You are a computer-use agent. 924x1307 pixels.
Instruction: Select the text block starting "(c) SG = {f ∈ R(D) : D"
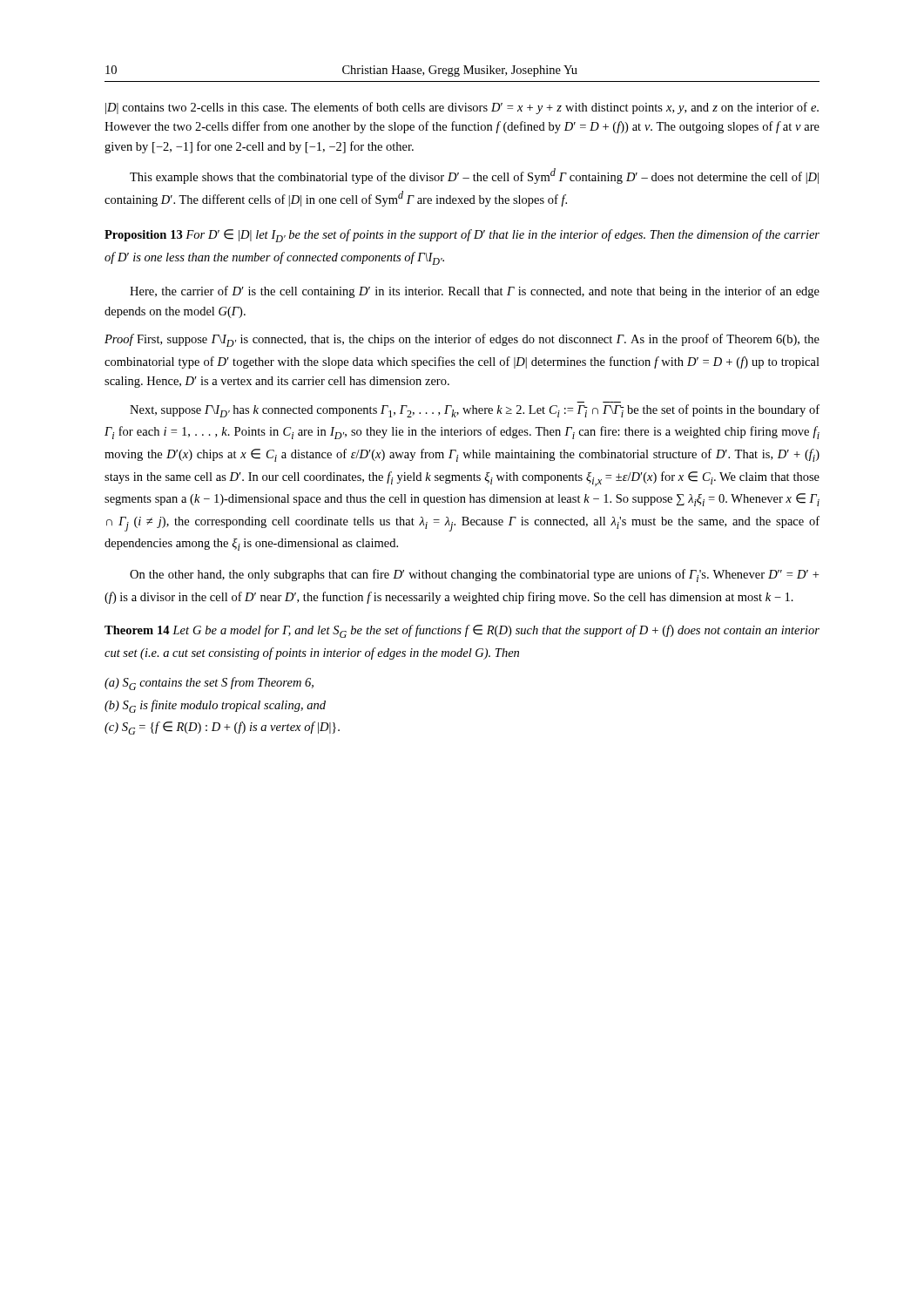[222, 729]
